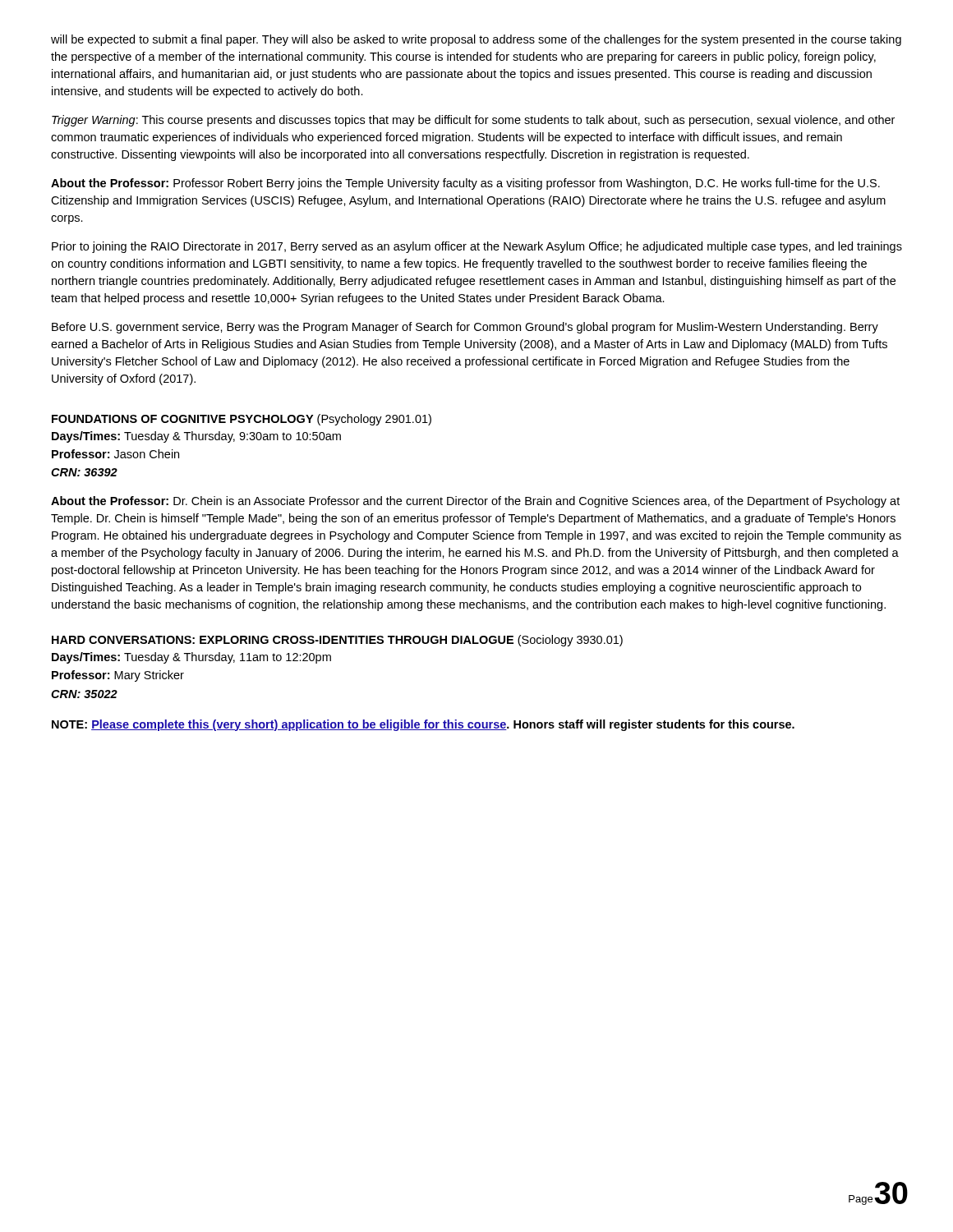This screenshot has width=953, height=1232.
Task: Locate the text block containing "About the Professor: Professor Robert Berry joins the"
Action: [x=468, y=201]
